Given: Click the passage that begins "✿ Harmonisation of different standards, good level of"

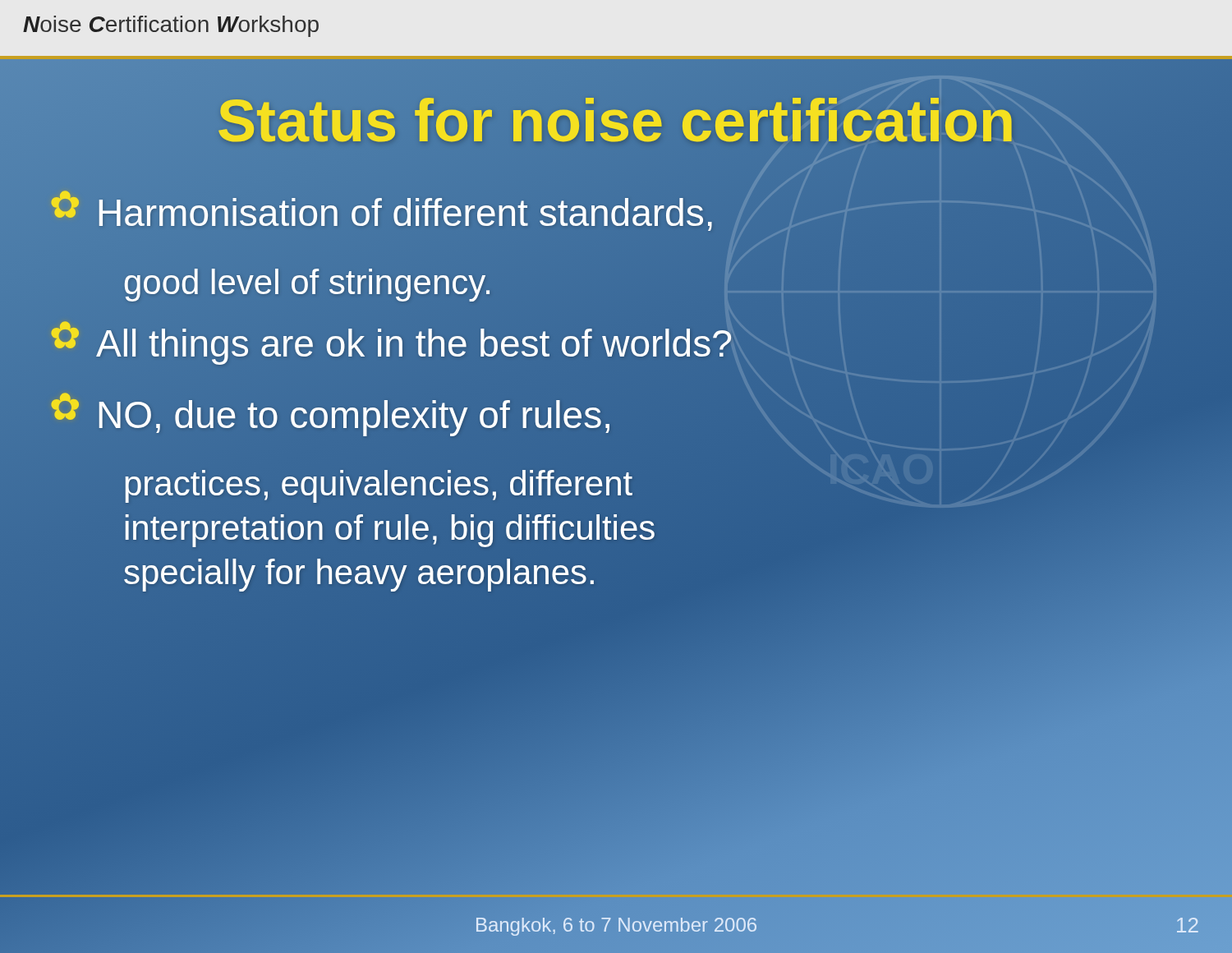Looking at the screenshot, I should 616,247.
